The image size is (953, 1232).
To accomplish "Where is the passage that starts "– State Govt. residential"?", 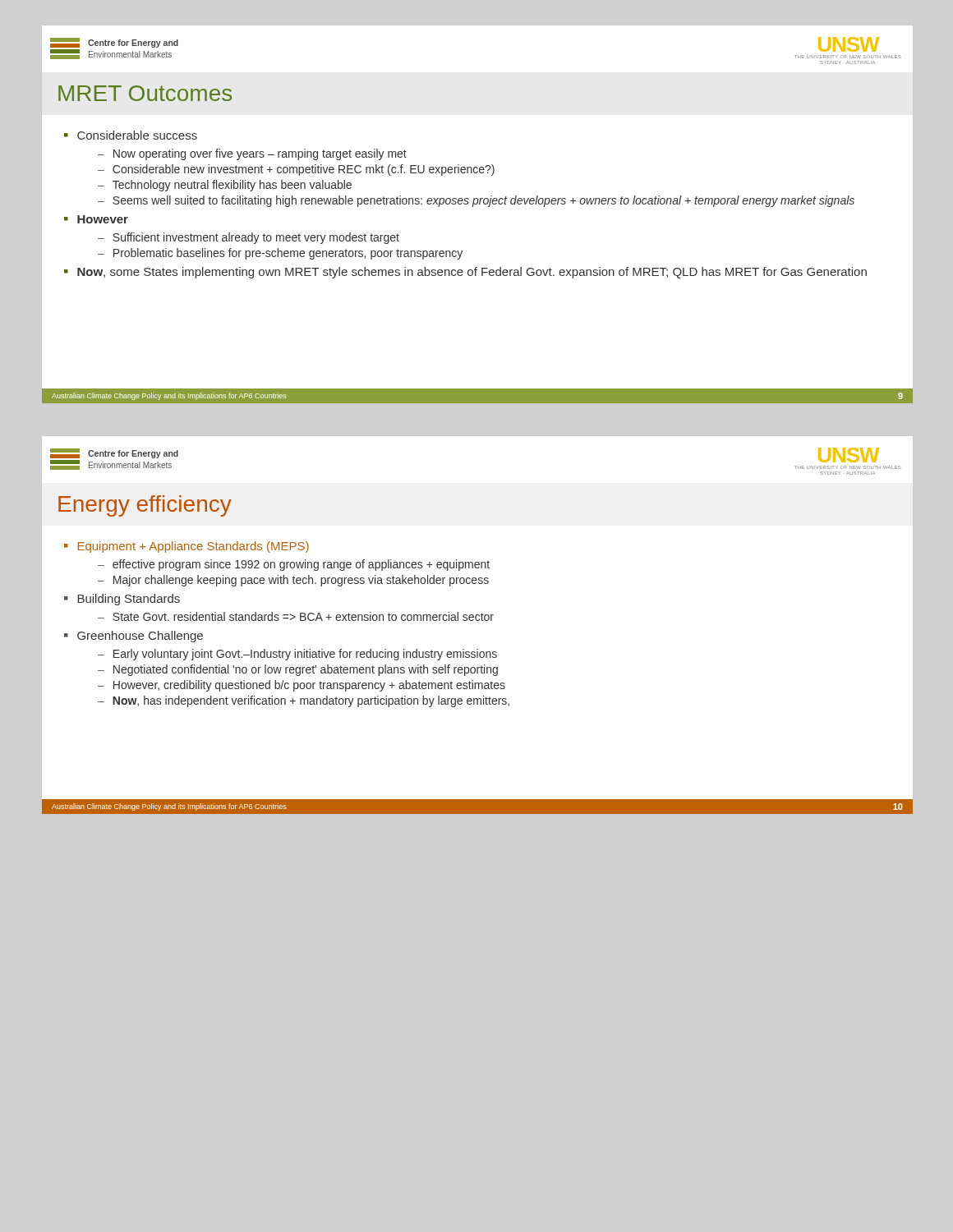I will coord(498,617).
